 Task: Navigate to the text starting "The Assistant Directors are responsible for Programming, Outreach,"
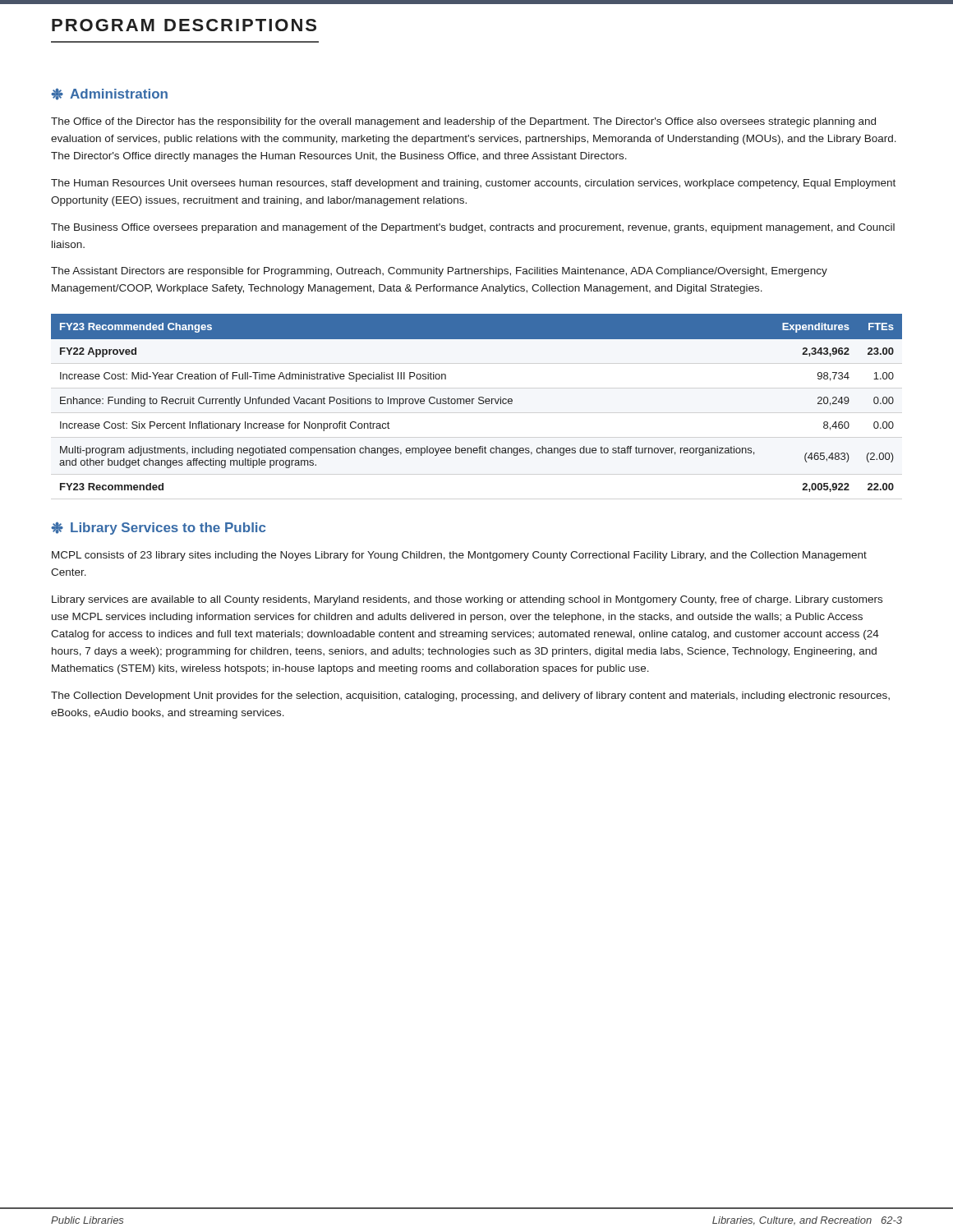click(x=439, y=280)
